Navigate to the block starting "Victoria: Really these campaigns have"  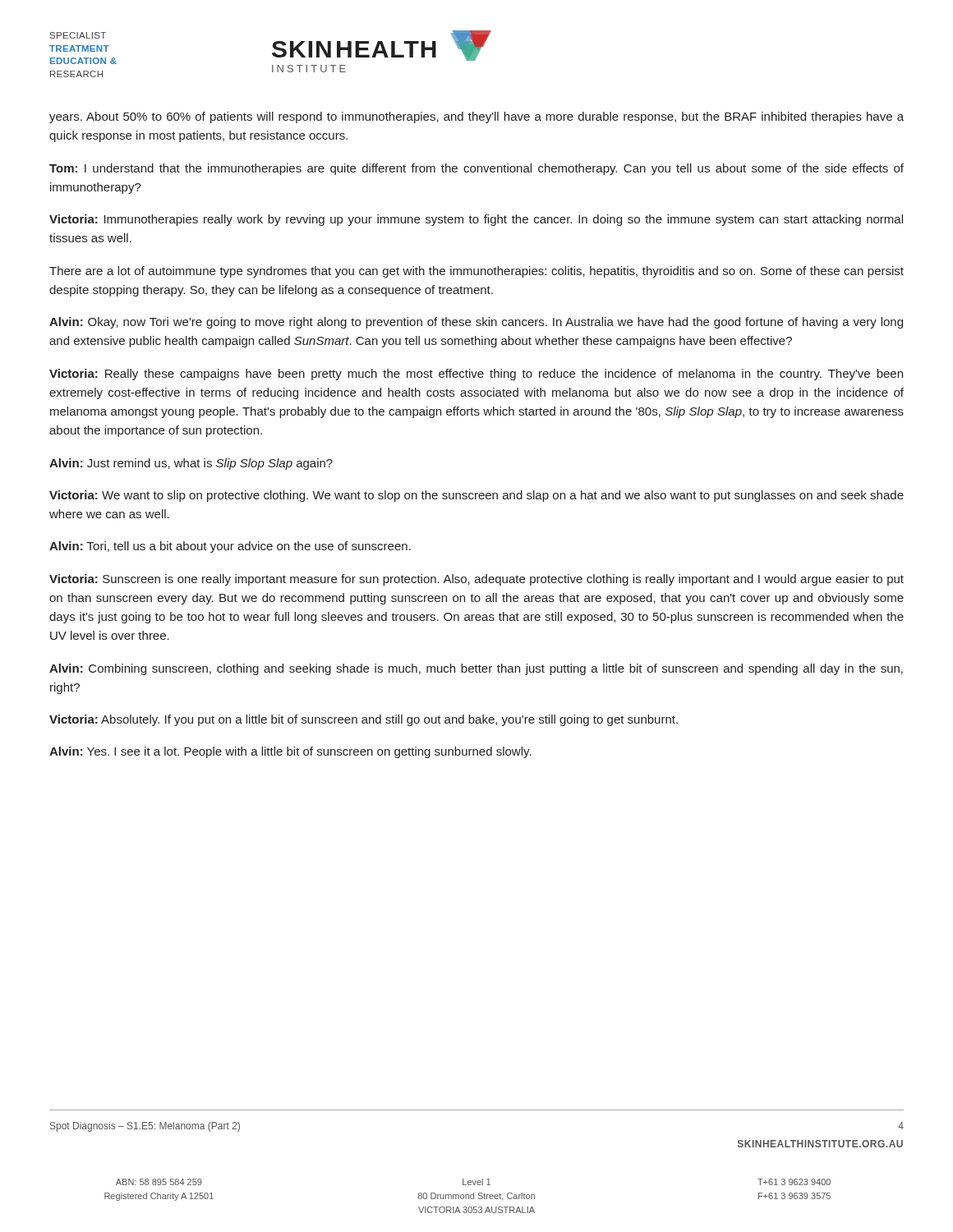476,402
